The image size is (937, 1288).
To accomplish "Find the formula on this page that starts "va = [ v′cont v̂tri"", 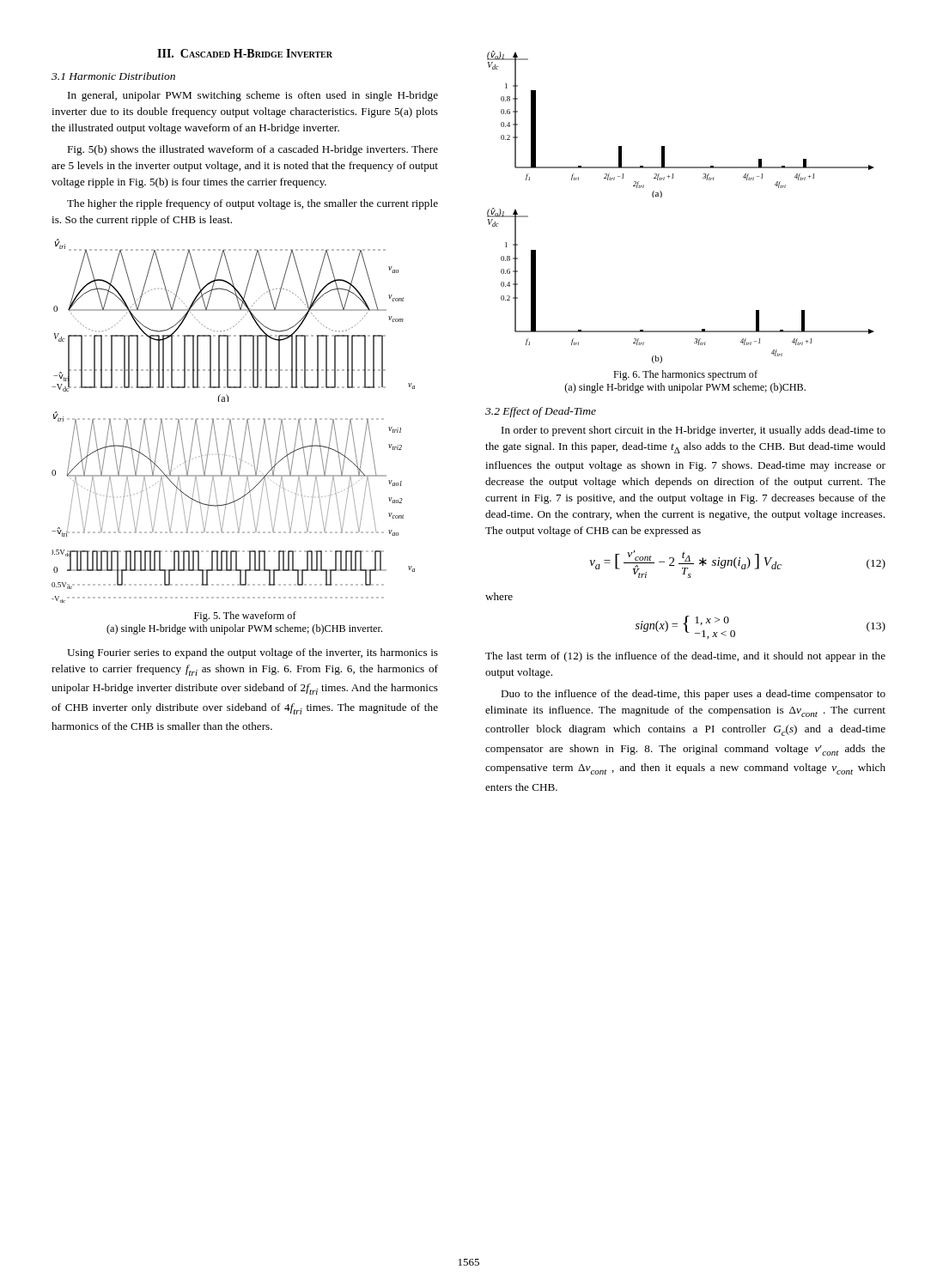I will pyautogui.click(x=737, y=563).
